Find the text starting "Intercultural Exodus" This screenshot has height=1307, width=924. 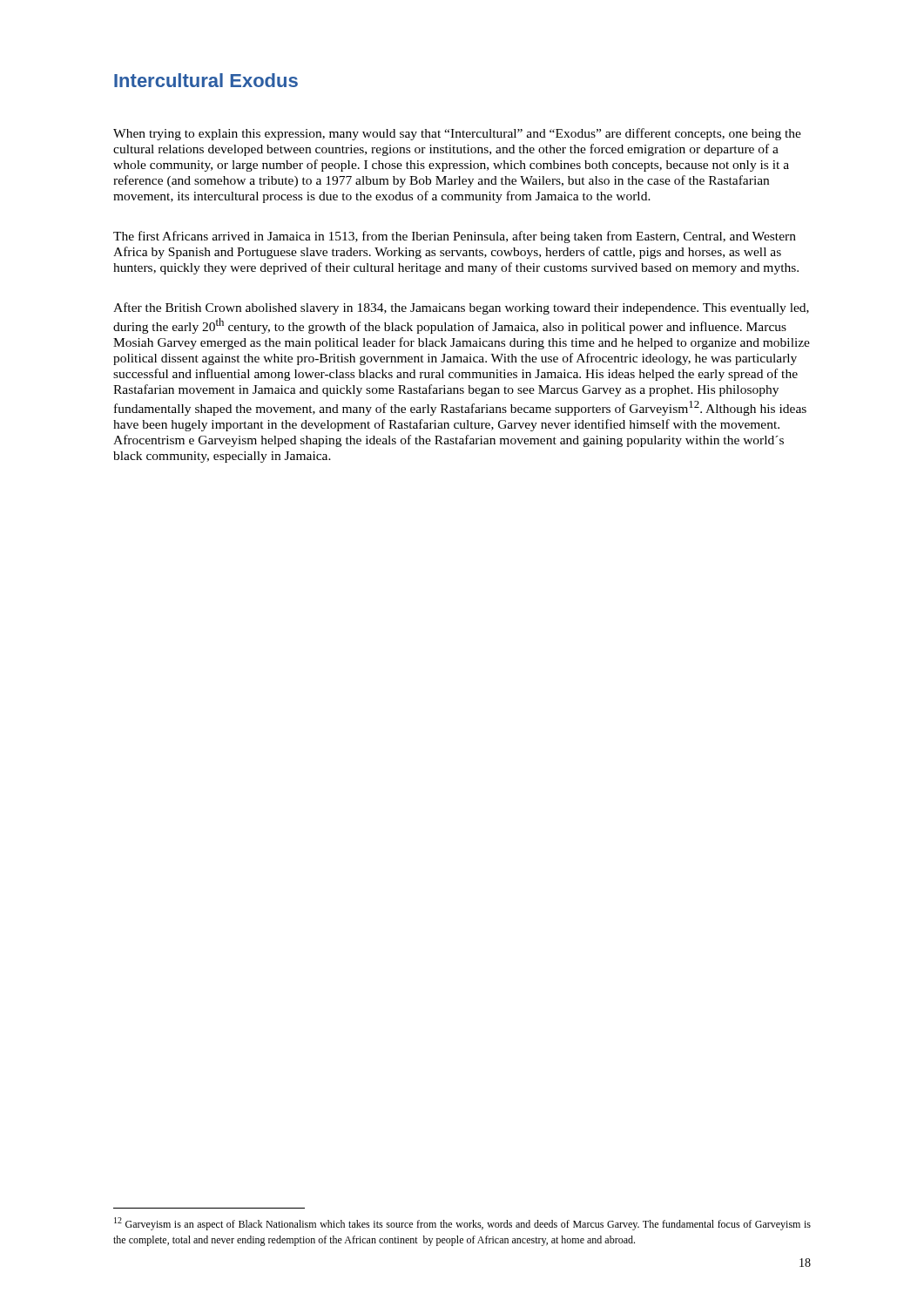click(206, 81)
